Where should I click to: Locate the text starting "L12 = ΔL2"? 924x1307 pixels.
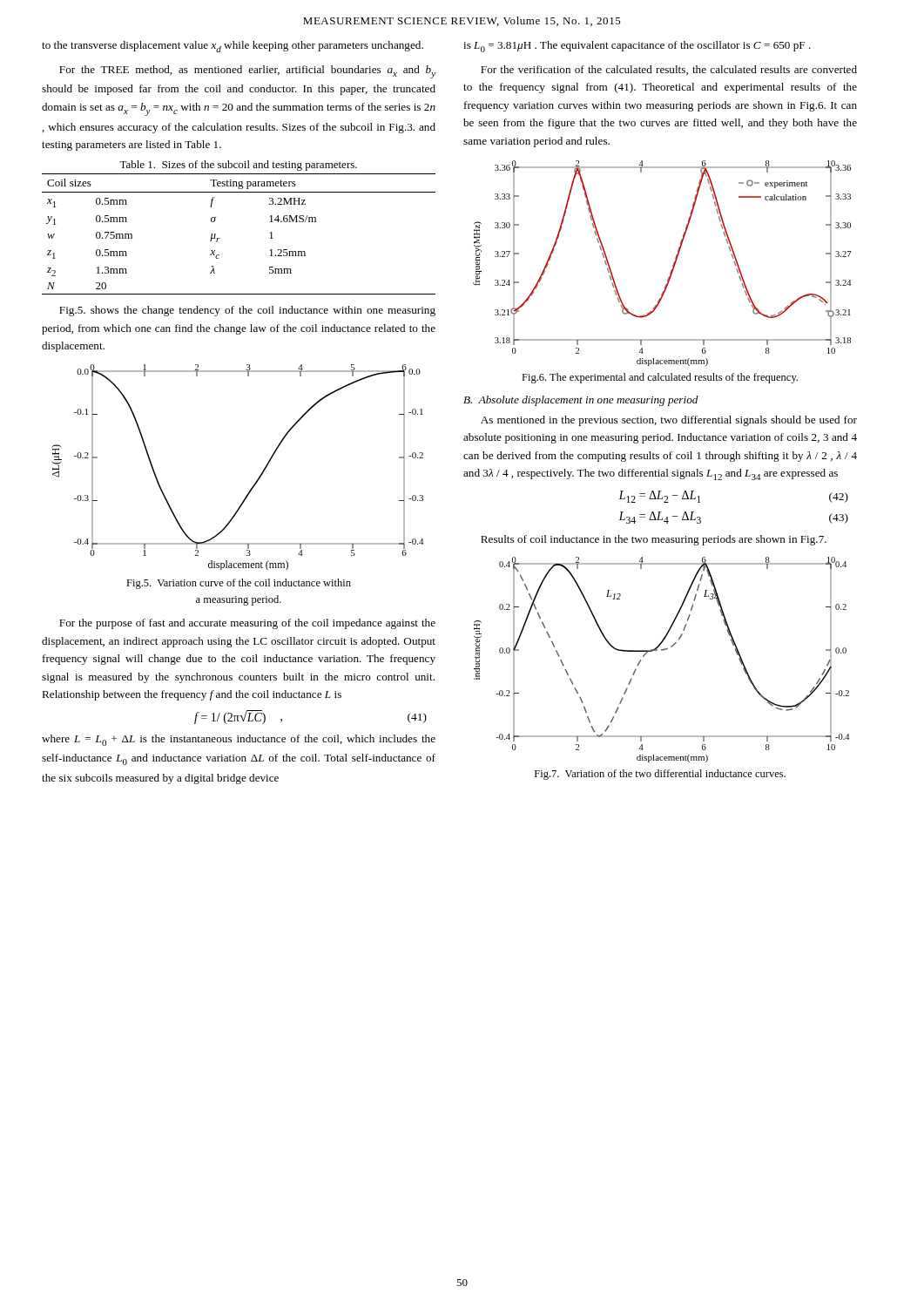(655, 496)
